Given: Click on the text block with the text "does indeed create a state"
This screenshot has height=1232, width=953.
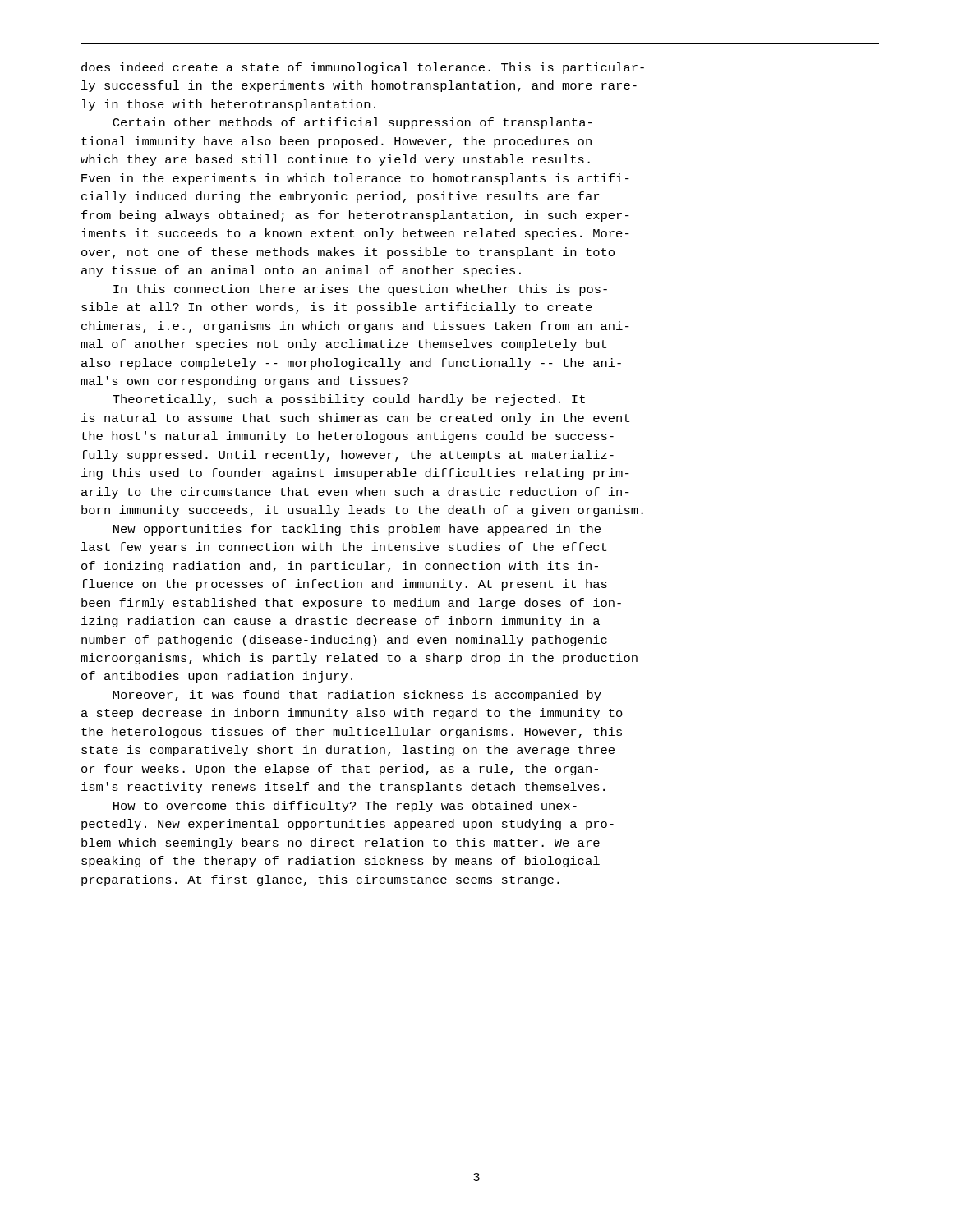Looking at the screenshot, I should 480,474.
